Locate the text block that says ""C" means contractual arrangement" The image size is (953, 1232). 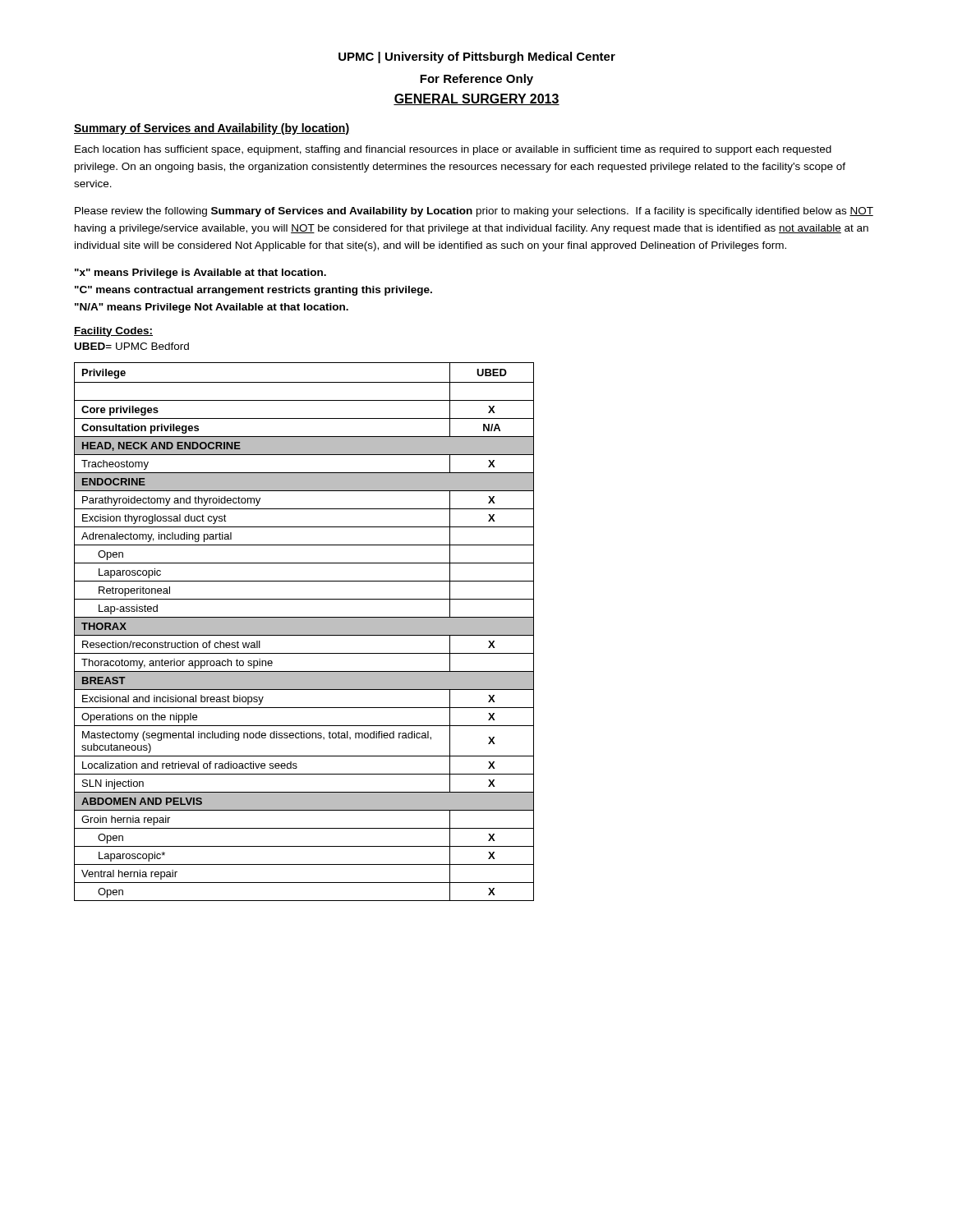[253, 289]
